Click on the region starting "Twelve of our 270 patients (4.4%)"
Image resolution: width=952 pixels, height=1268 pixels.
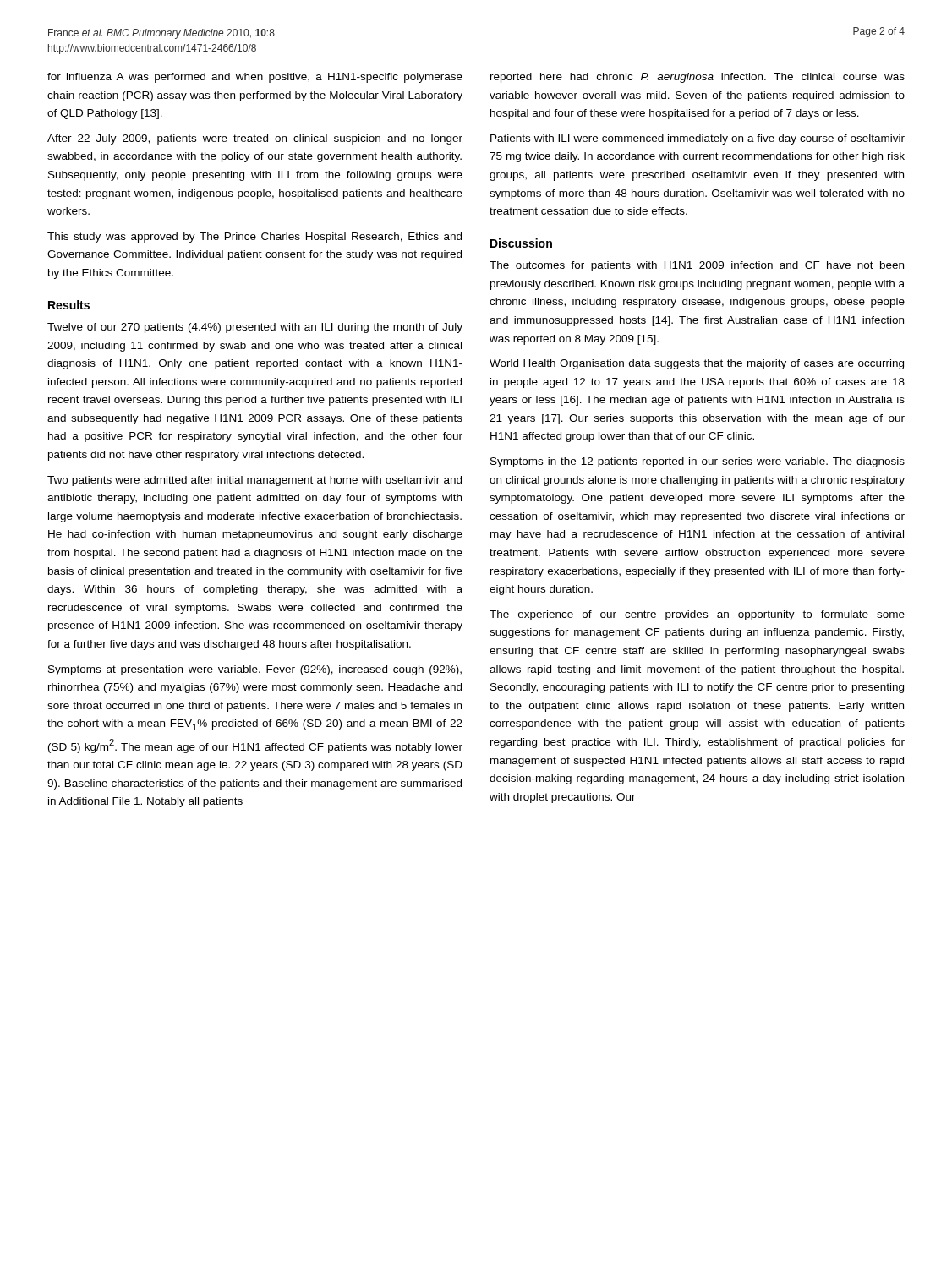(255, 391)
